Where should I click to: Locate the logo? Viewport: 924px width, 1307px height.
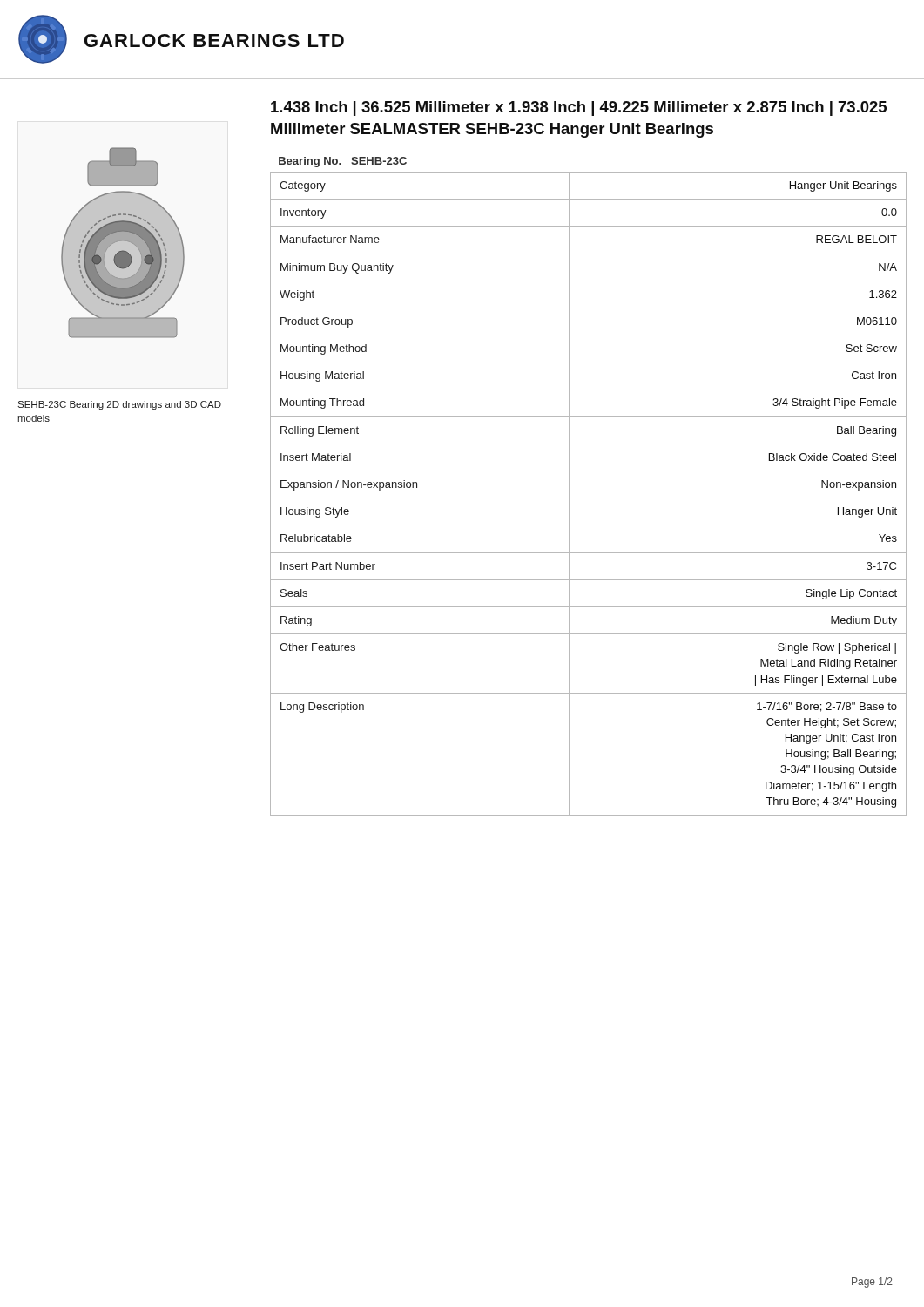(x=43, y=41)
